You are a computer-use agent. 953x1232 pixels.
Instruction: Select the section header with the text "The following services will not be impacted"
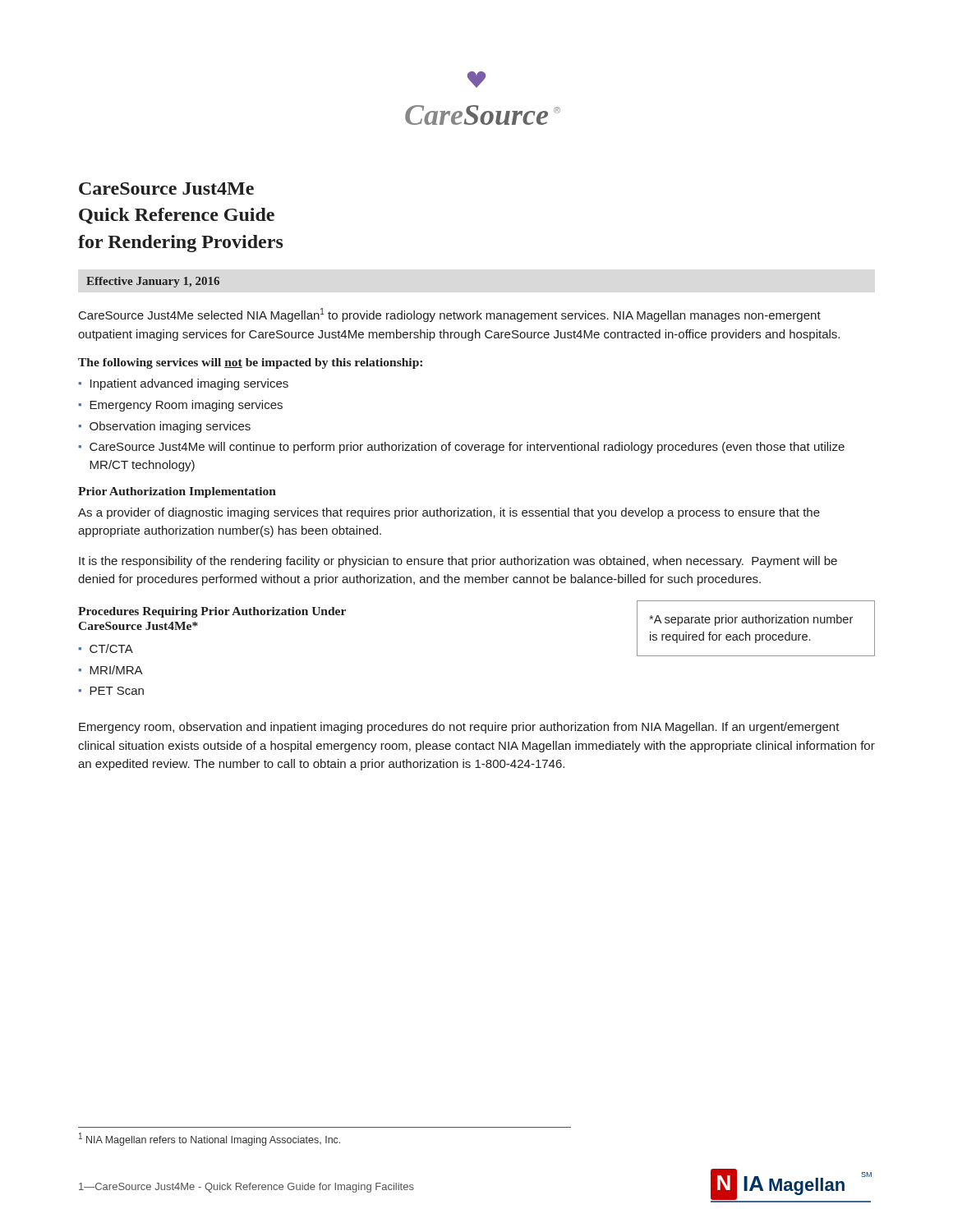coord(251,362)
